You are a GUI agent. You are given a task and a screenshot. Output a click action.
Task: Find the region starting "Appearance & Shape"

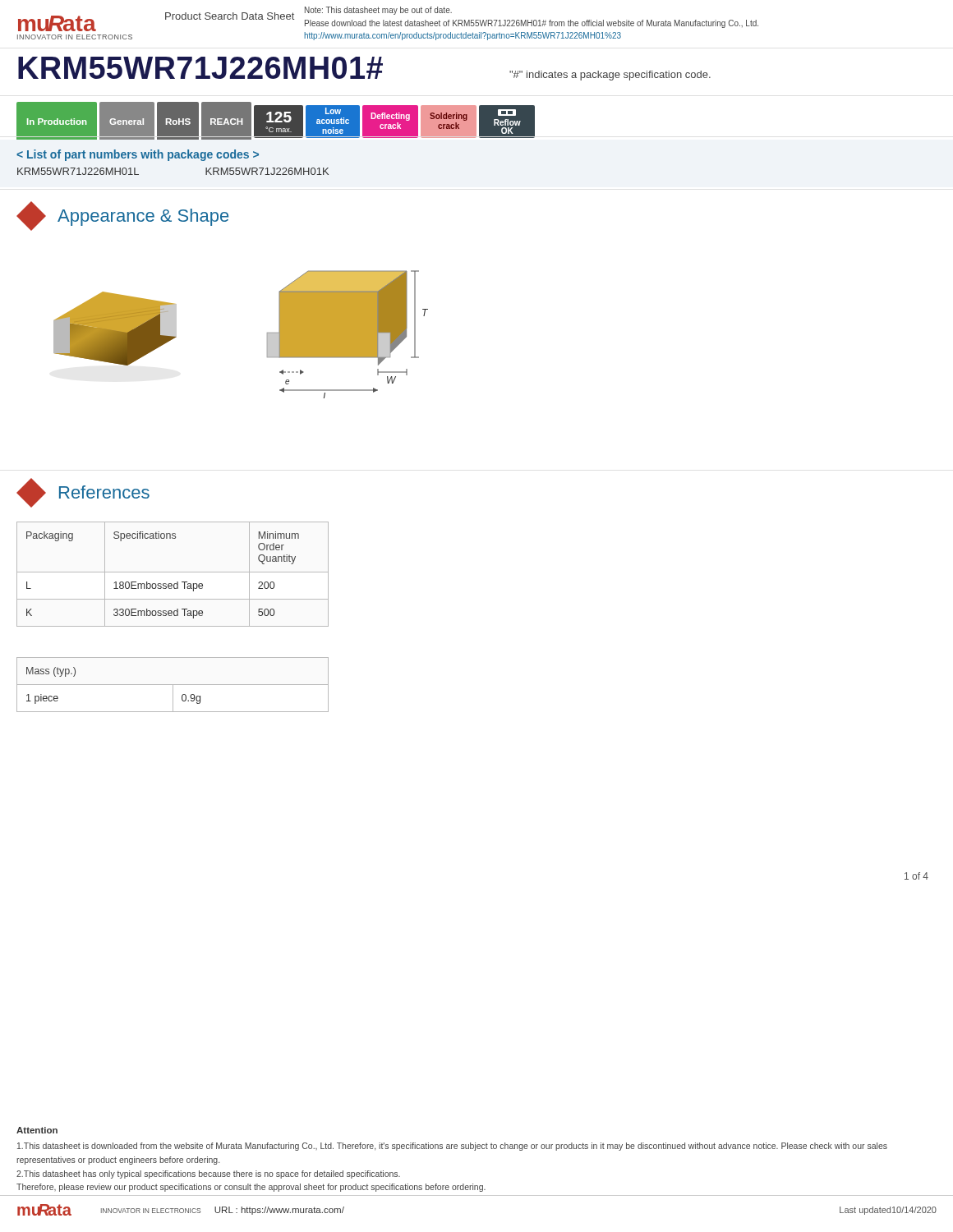[123, 216]
